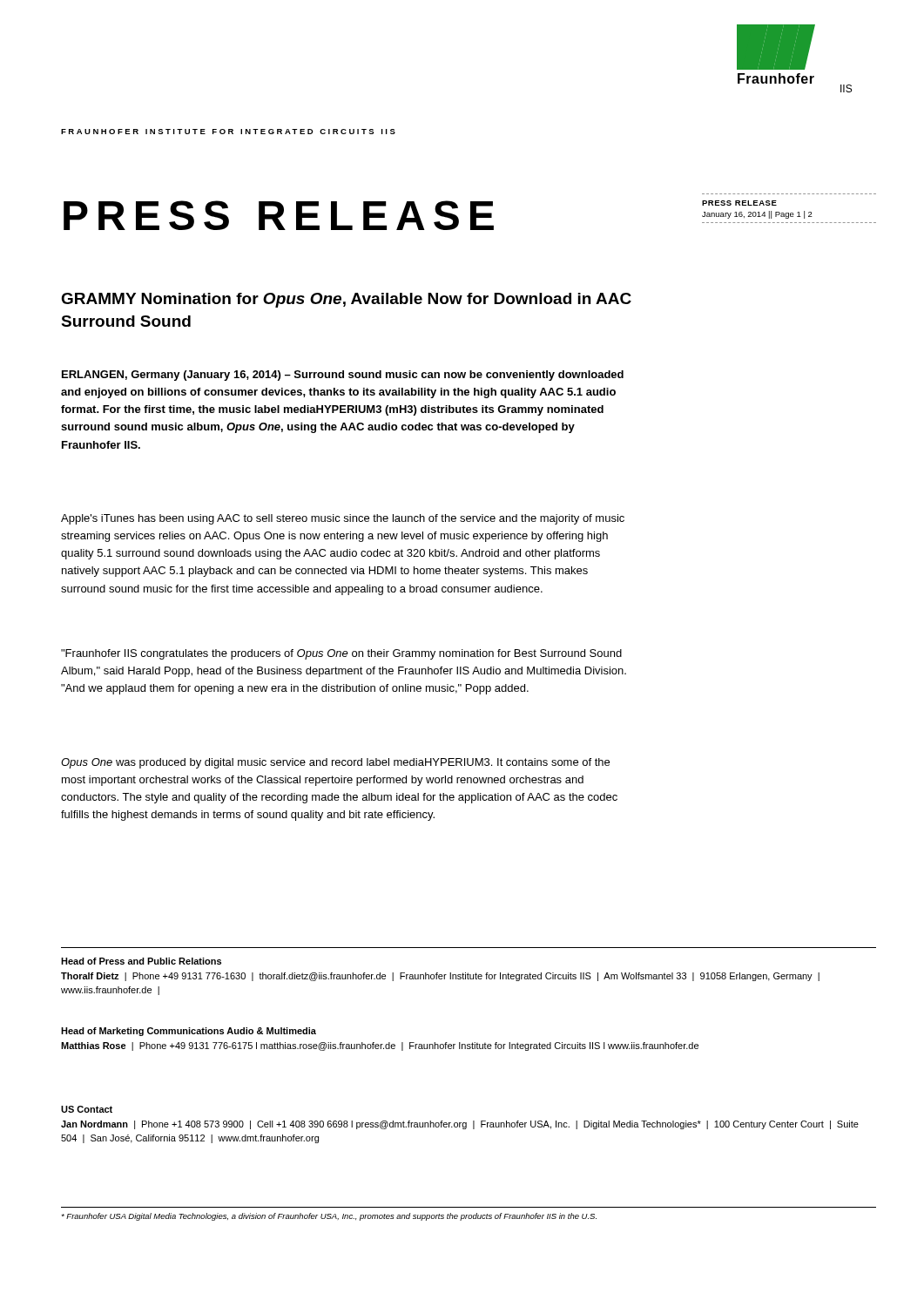Click the logo
Image resolution: width=924 pixels, height=1307 pixels.
[x=806, y=59]
